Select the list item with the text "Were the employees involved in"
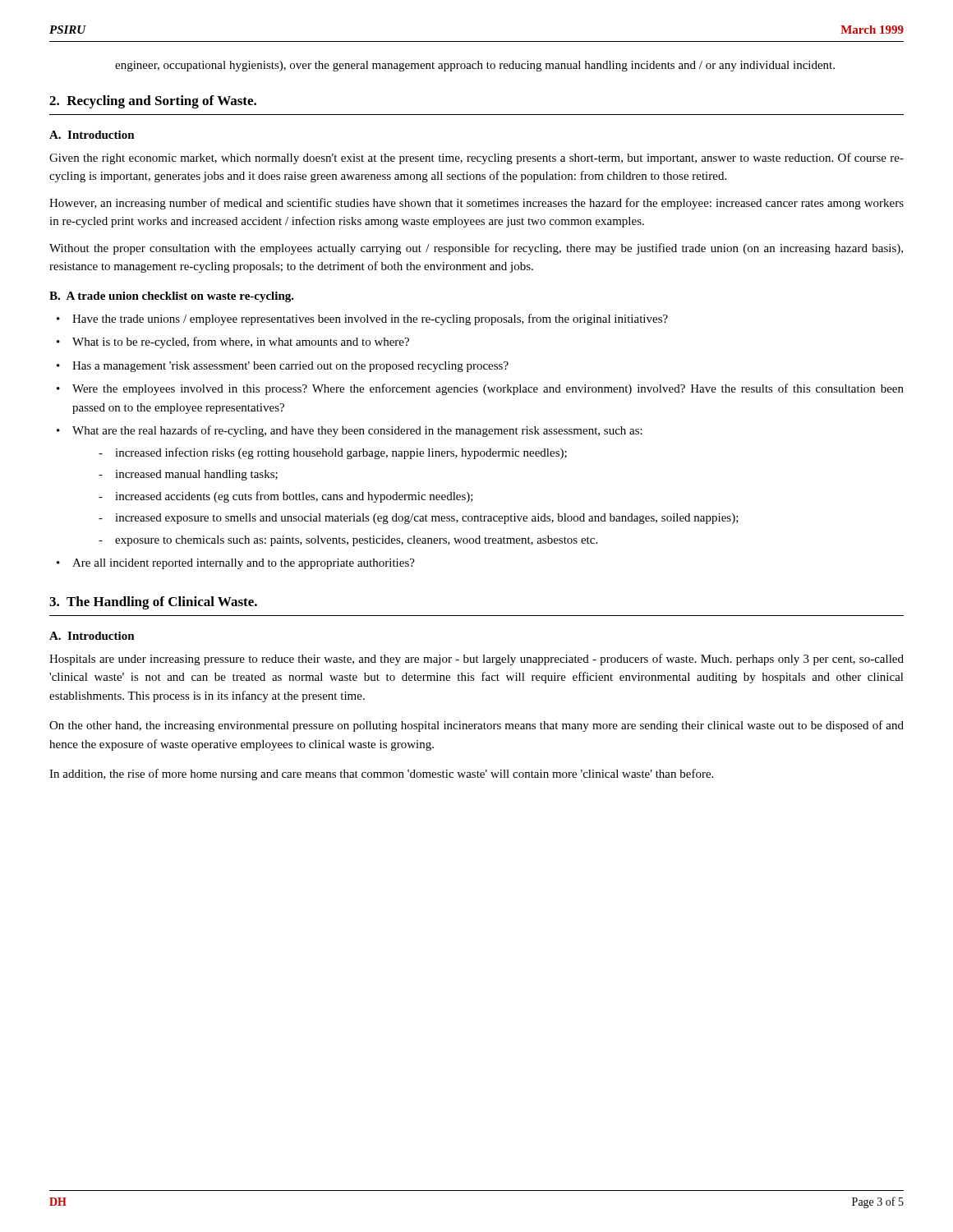 (488, 398)
